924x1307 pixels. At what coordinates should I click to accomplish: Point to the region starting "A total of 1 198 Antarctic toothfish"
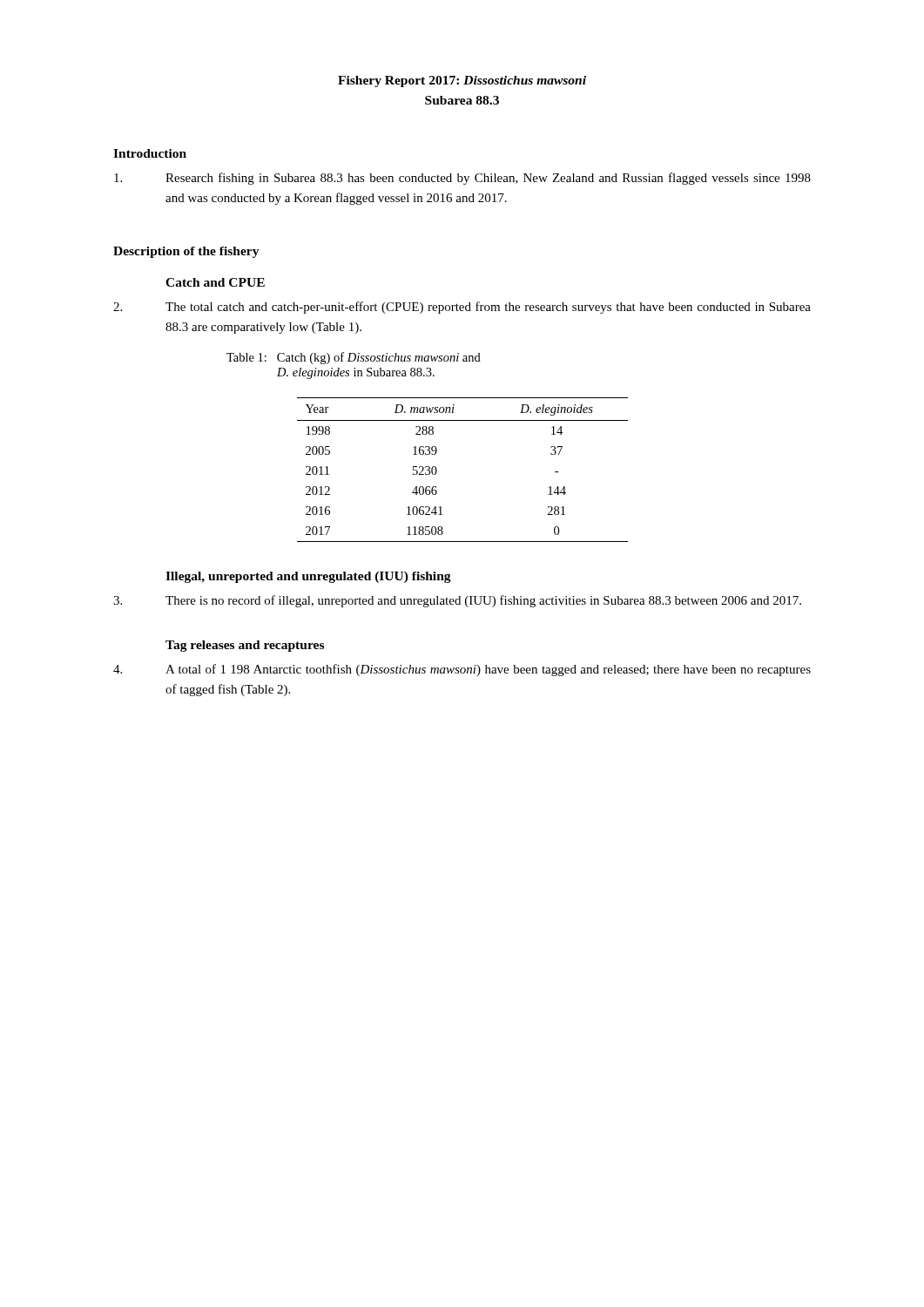click(x=462, y=680)
